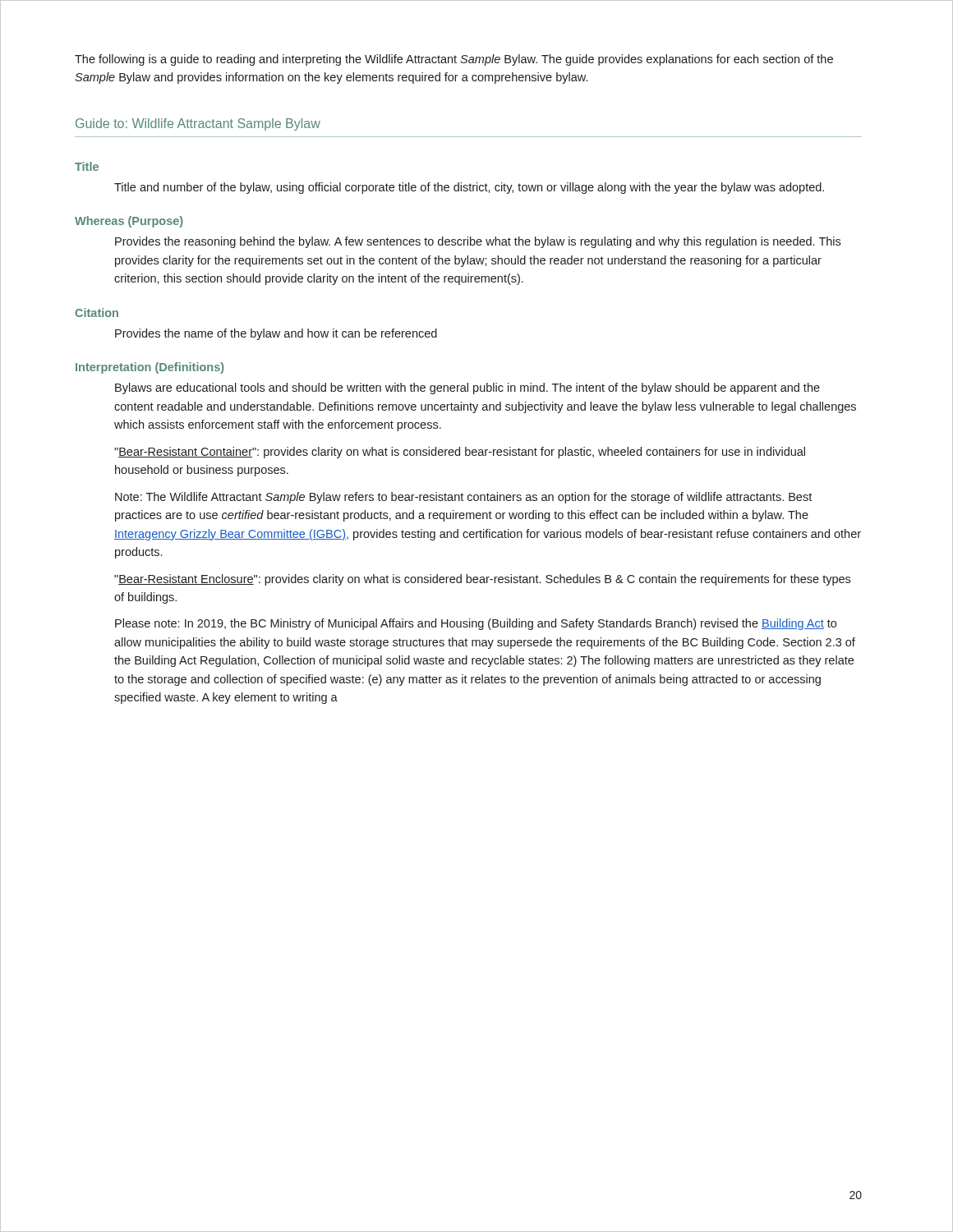Image resolution: width=953 pixels, height=1232 pixels.
Task: Click where it says "Interpretation (Definitions)"
Action: (150, 367)
